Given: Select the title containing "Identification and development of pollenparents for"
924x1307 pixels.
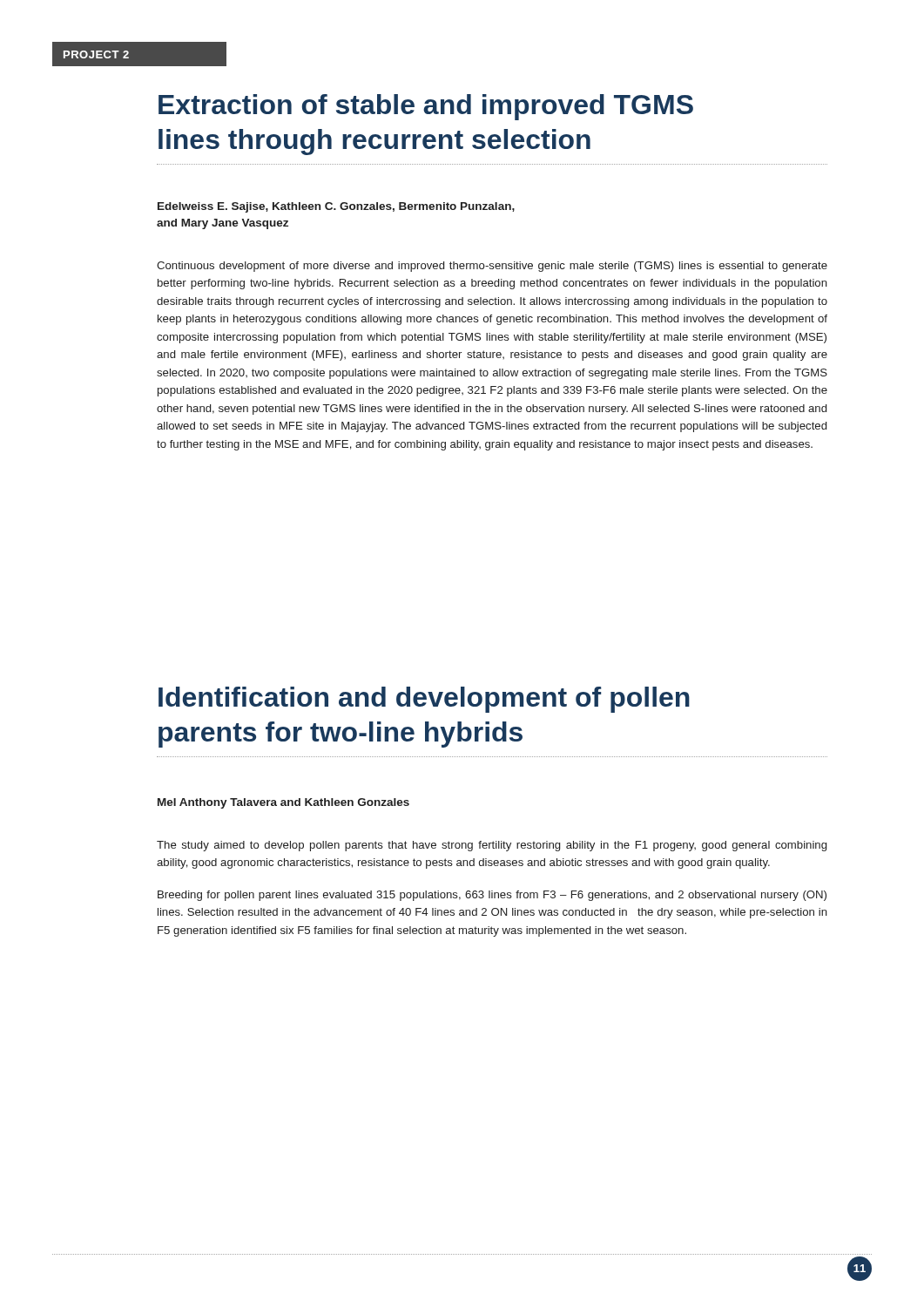Looking at the screenshot, I should click(492, 714).
